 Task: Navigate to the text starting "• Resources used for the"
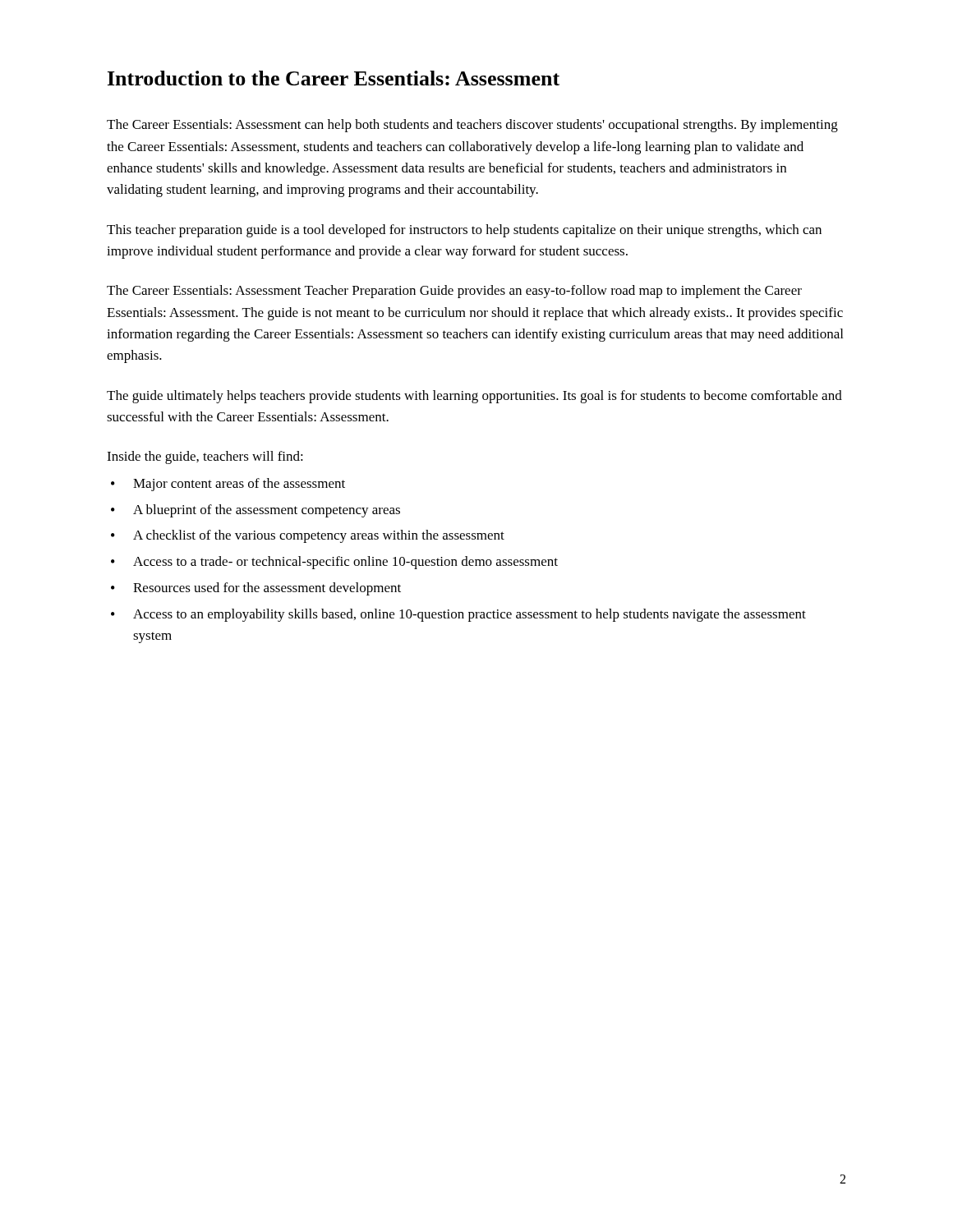[x=256, y=589]
